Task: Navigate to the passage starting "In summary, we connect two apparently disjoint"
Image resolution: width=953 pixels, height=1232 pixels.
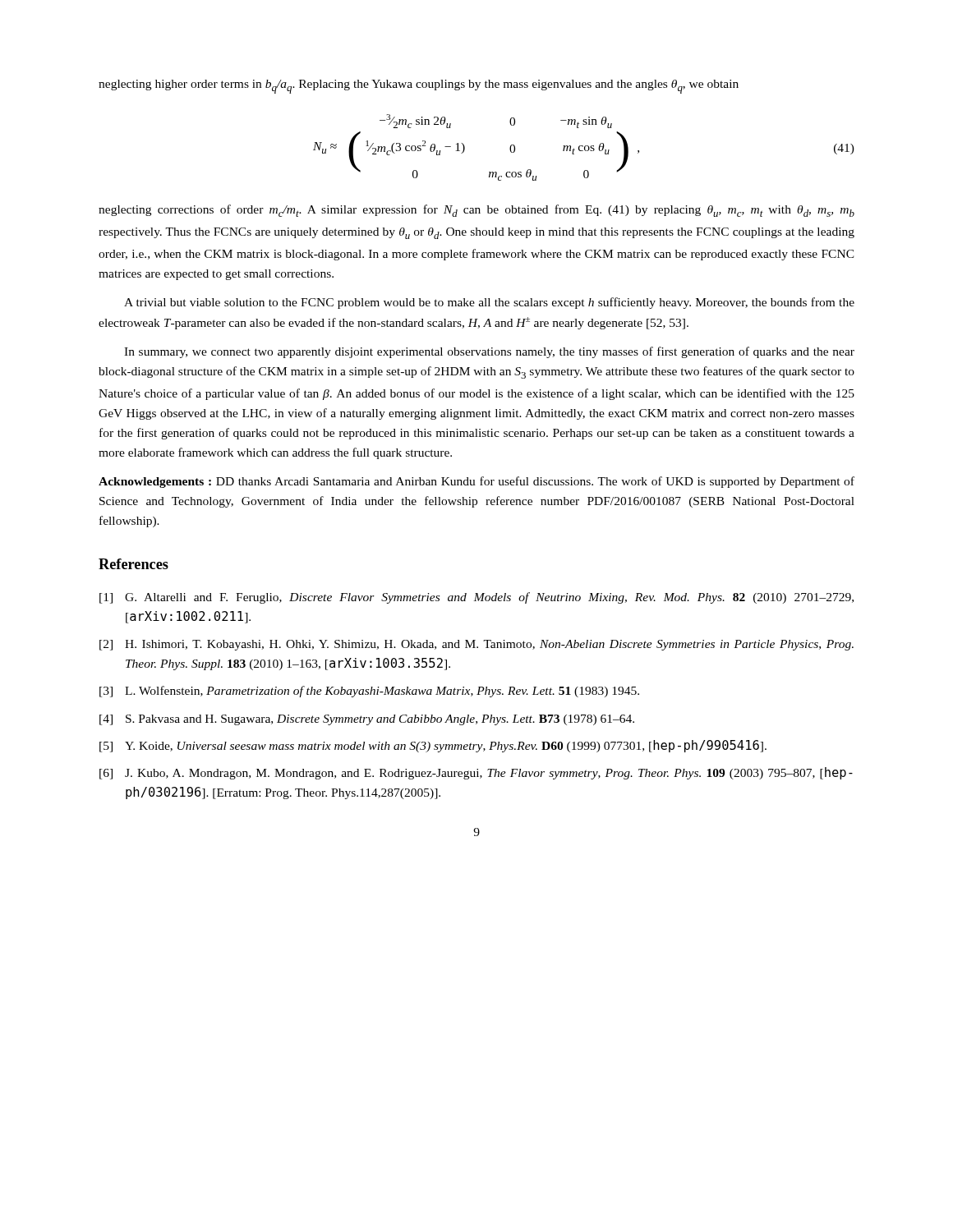Action: click(x=476, y=402)
